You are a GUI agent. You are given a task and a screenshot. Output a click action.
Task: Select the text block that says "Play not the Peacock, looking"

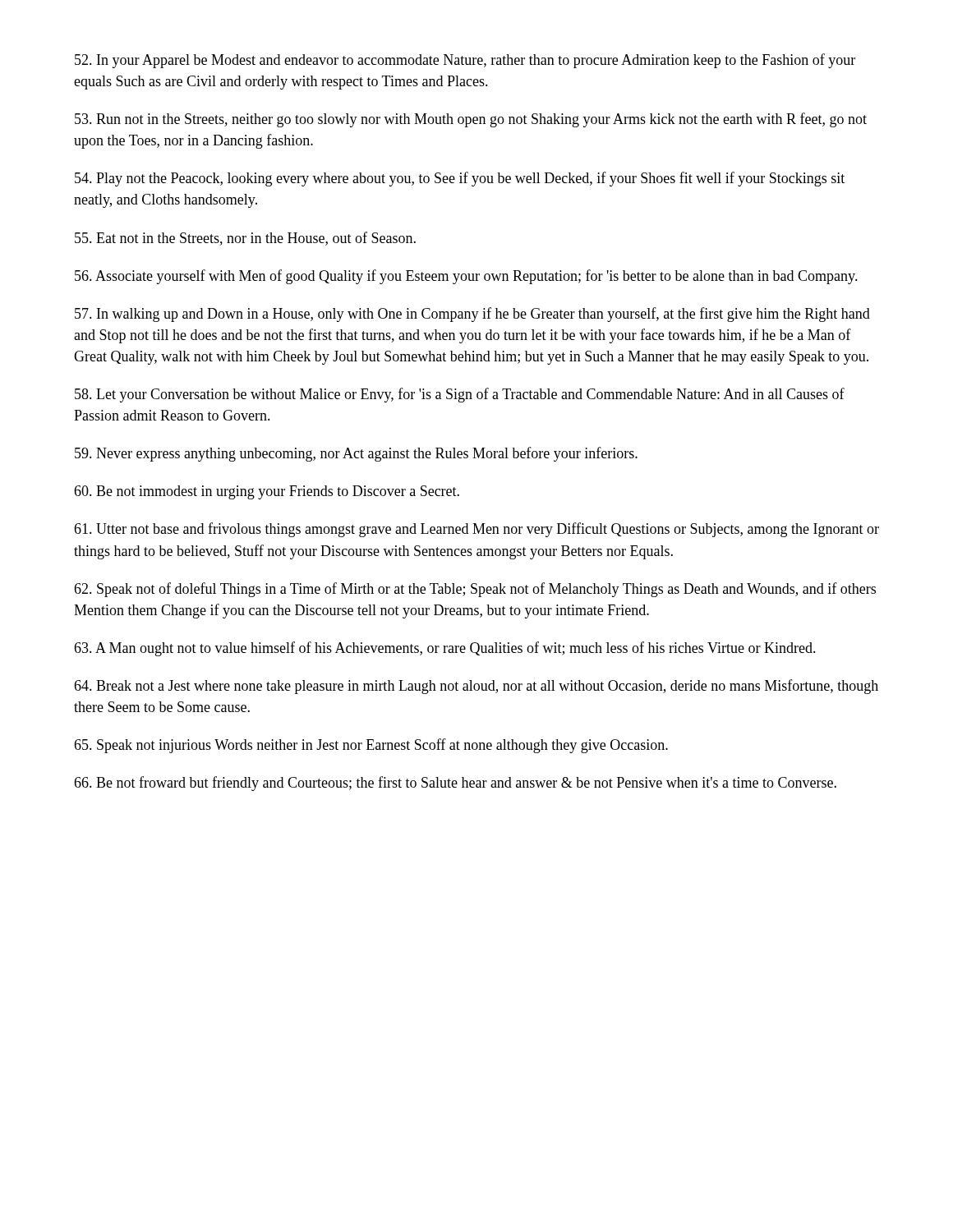pos(459,189)
